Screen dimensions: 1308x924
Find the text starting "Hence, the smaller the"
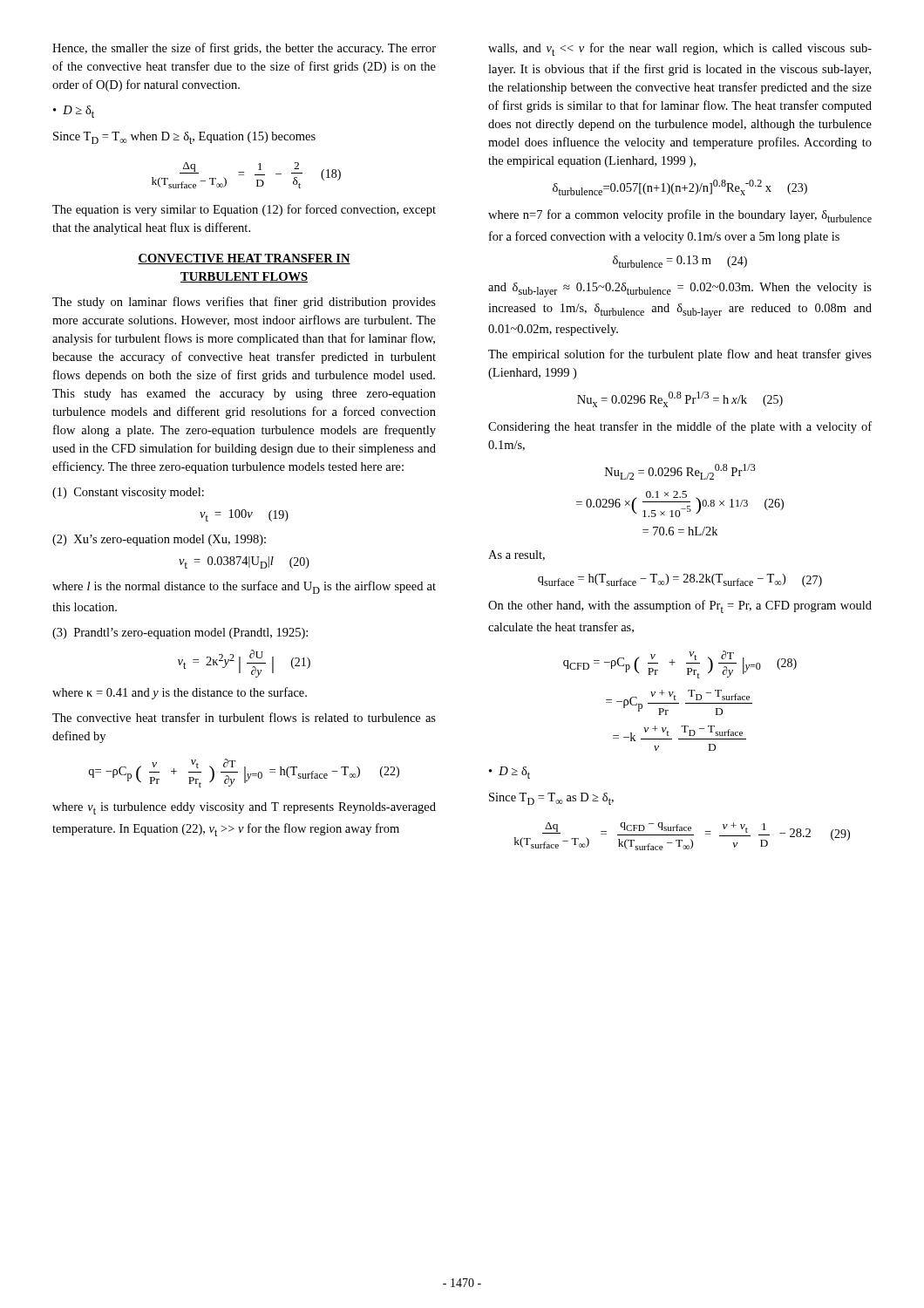244,67
